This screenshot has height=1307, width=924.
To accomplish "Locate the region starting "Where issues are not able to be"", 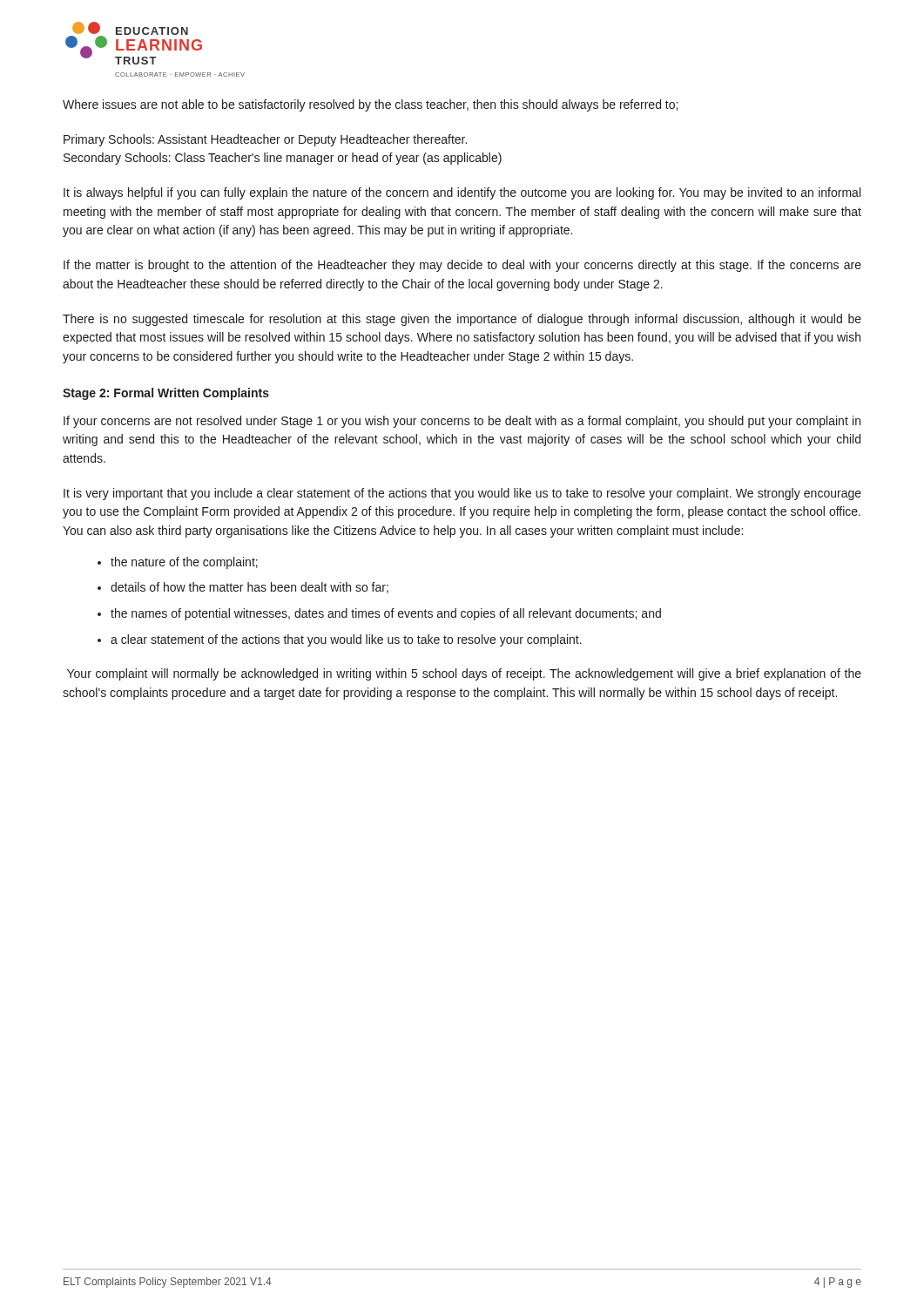I will (x=371, y=105).
